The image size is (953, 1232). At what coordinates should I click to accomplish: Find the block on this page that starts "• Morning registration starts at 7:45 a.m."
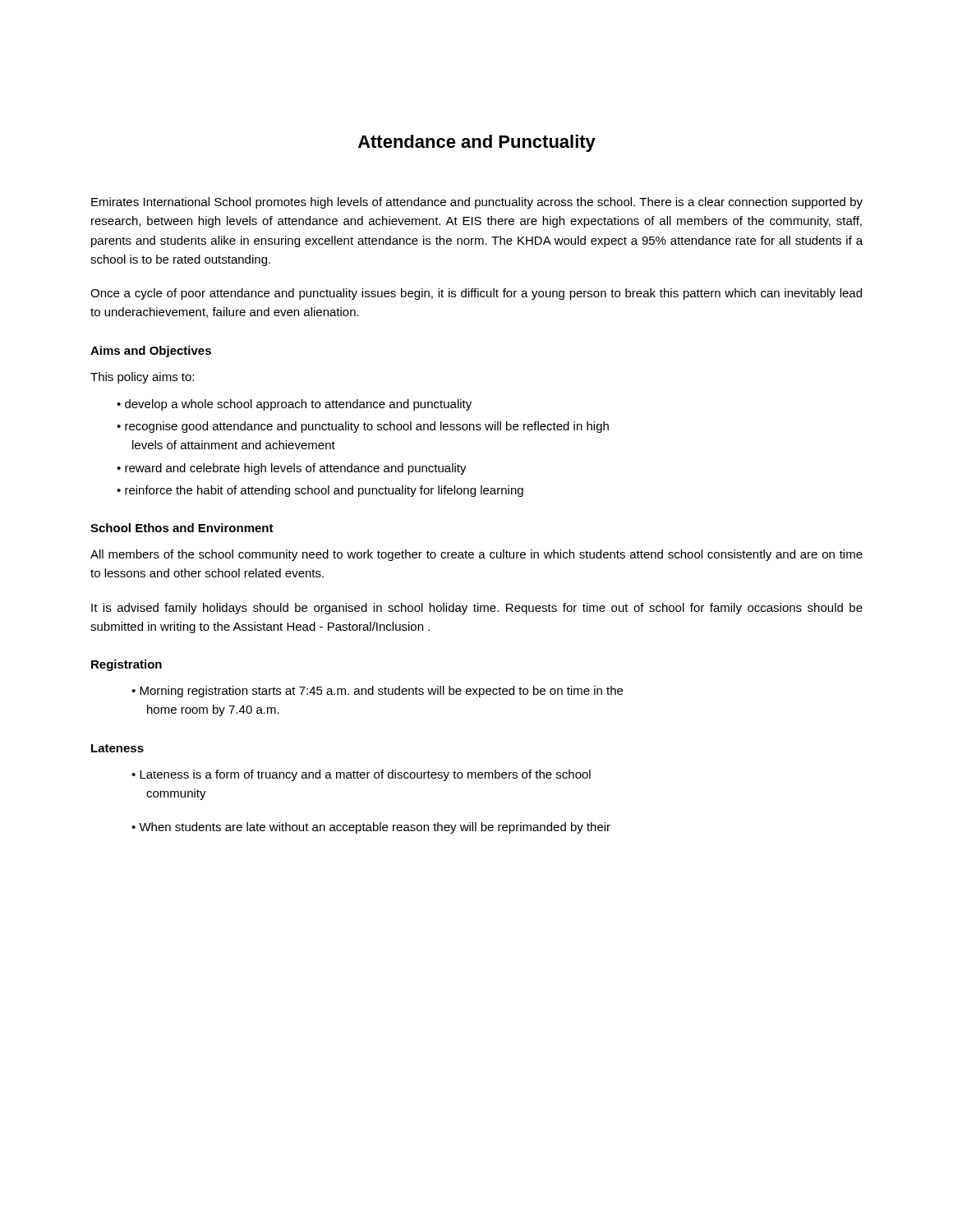(x=377, y=701)
